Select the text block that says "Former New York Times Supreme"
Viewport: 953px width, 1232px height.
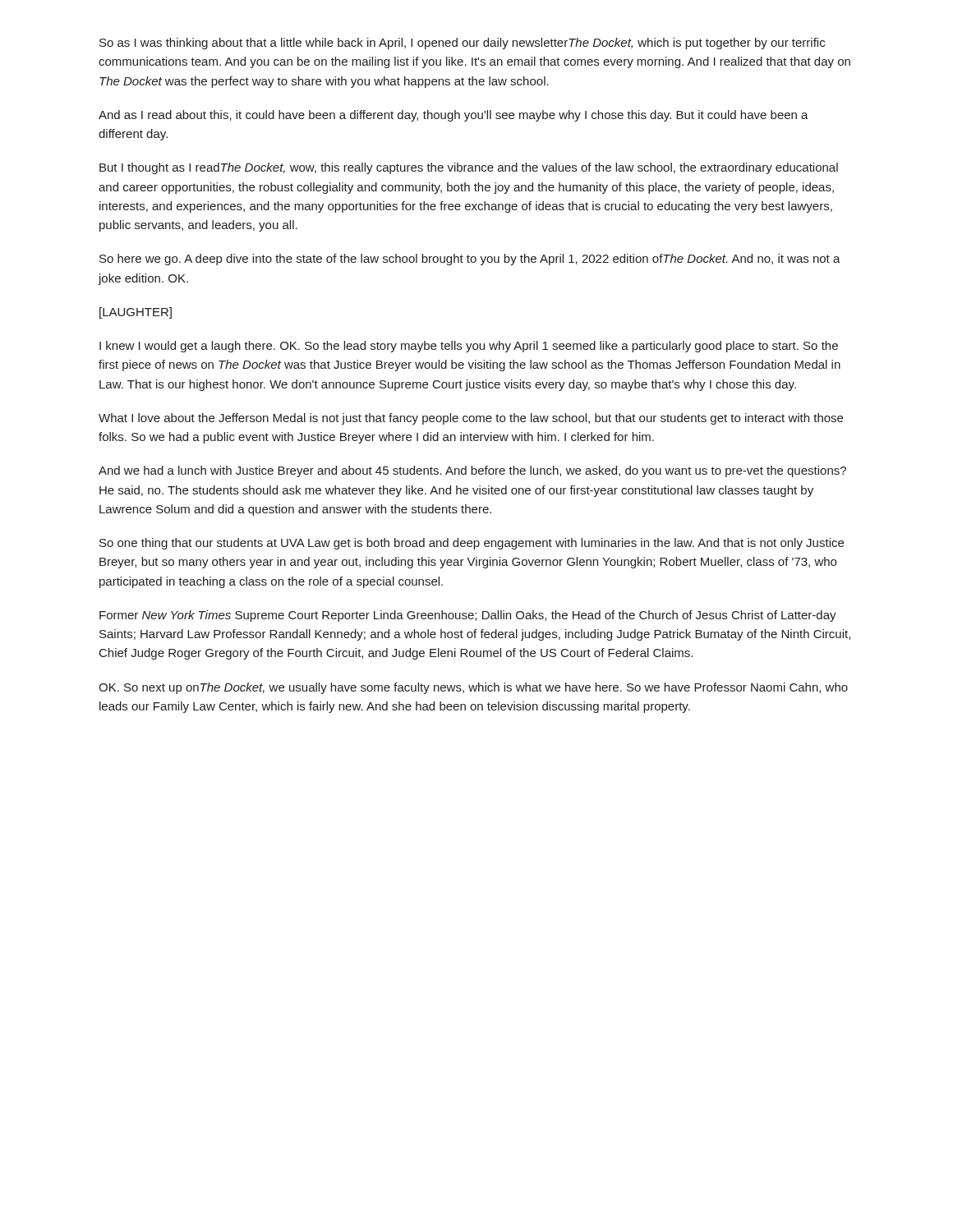[x=475, y=634]
